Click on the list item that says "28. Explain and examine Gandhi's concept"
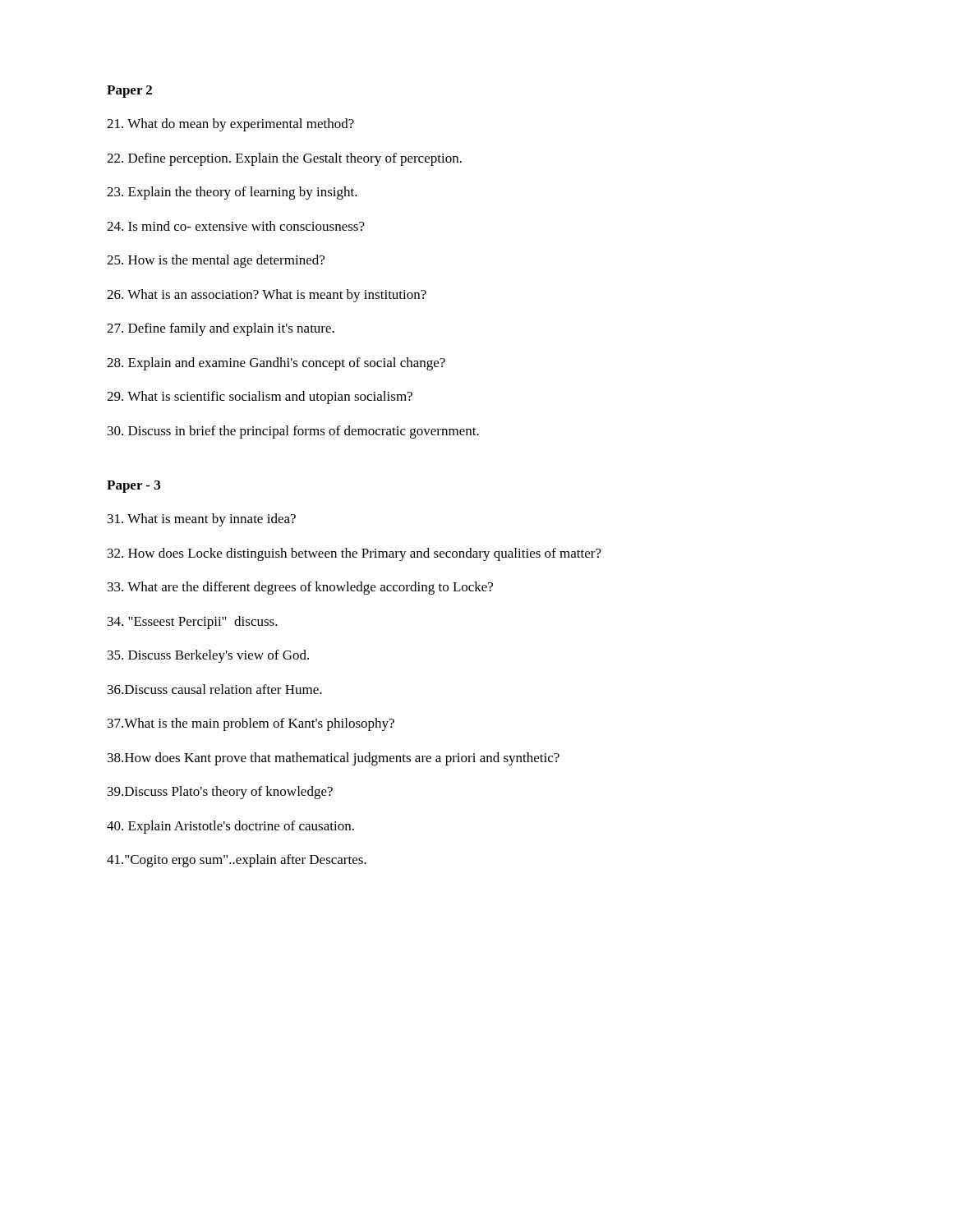Screen dimensions: 1232x953 pos(276,362)
